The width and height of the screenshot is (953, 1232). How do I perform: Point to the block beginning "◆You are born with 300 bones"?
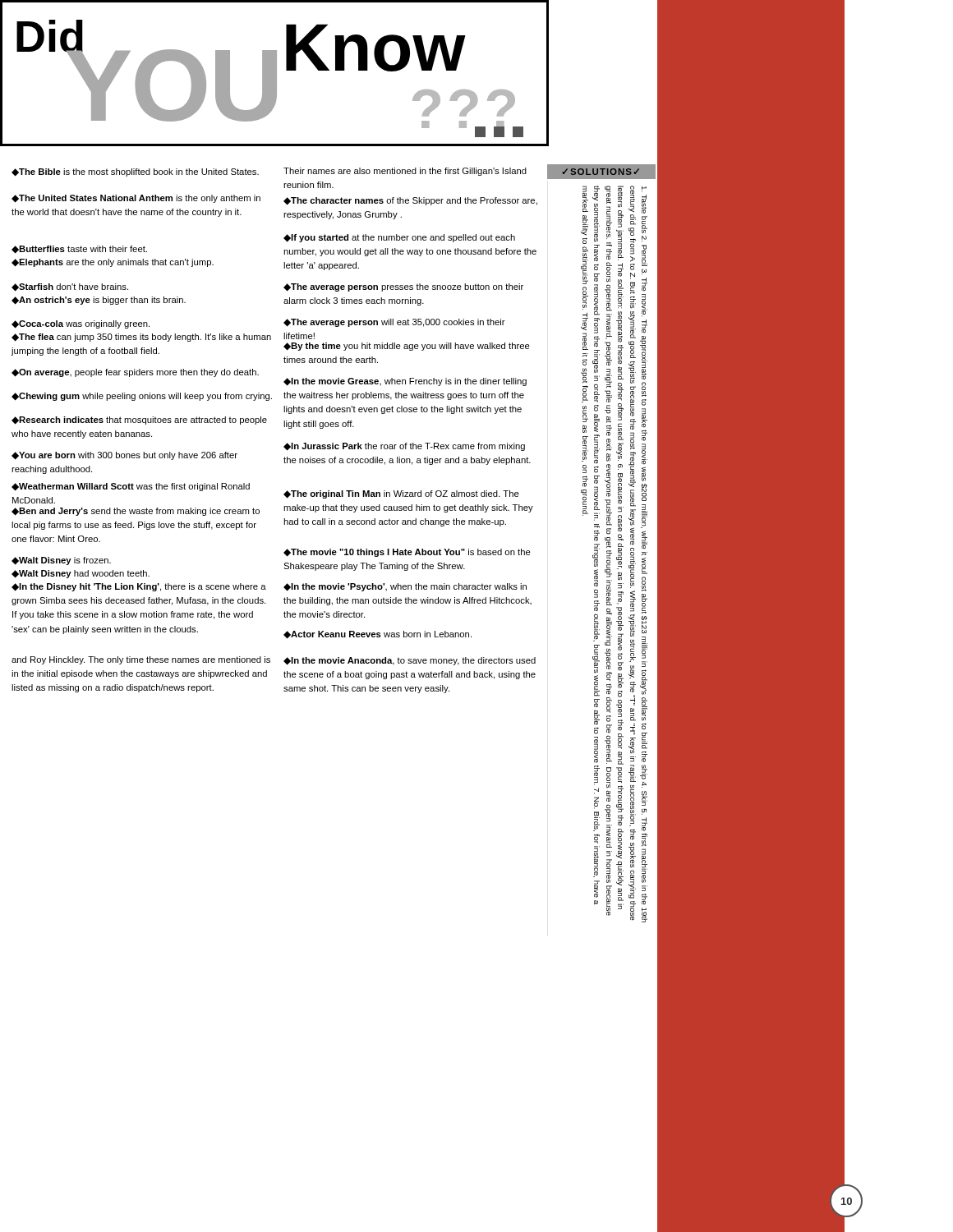pyautogui.click(x=125, y=462)
